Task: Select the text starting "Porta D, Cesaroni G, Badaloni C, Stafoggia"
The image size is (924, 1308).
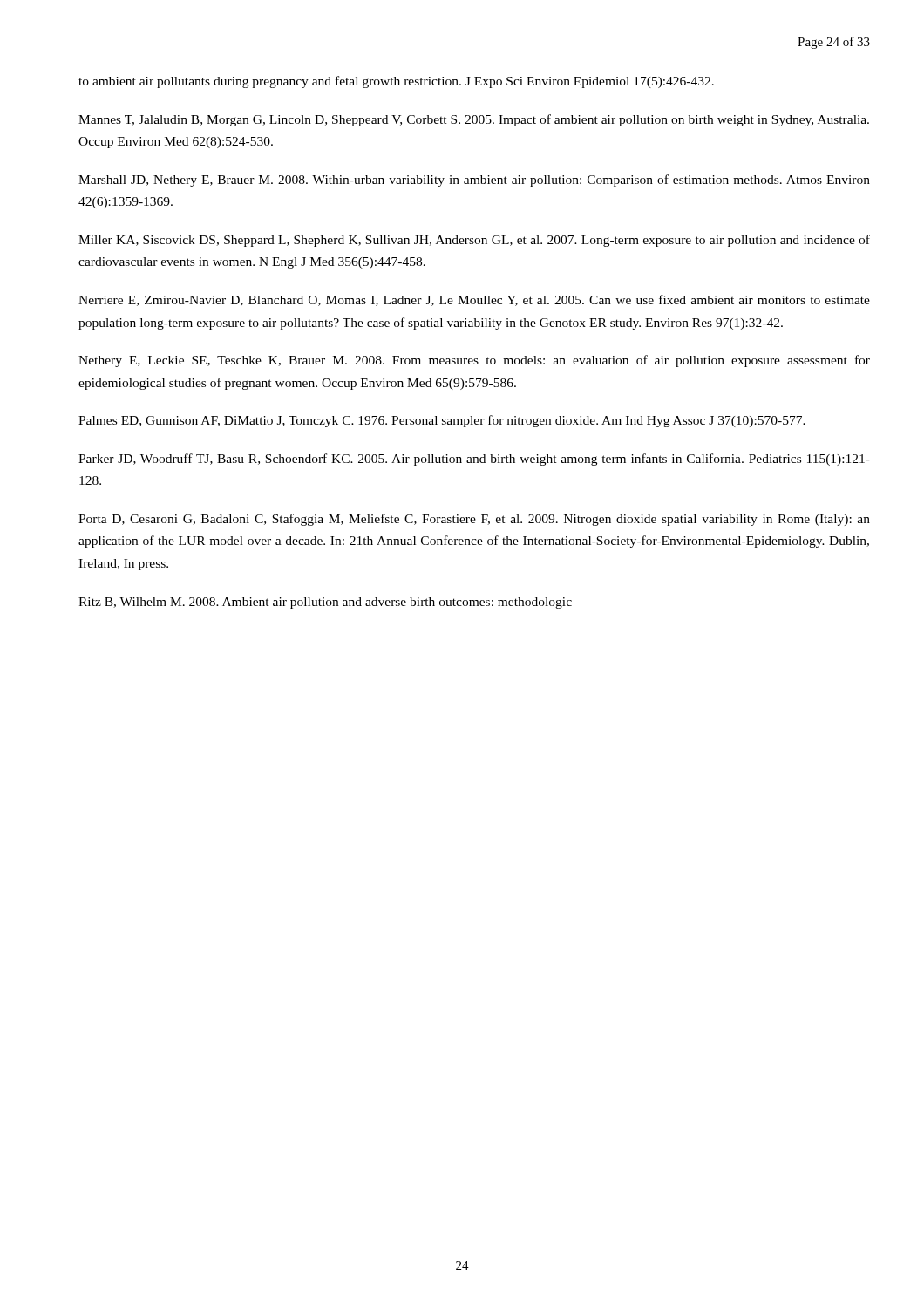Action: click(x=474, y=541)
